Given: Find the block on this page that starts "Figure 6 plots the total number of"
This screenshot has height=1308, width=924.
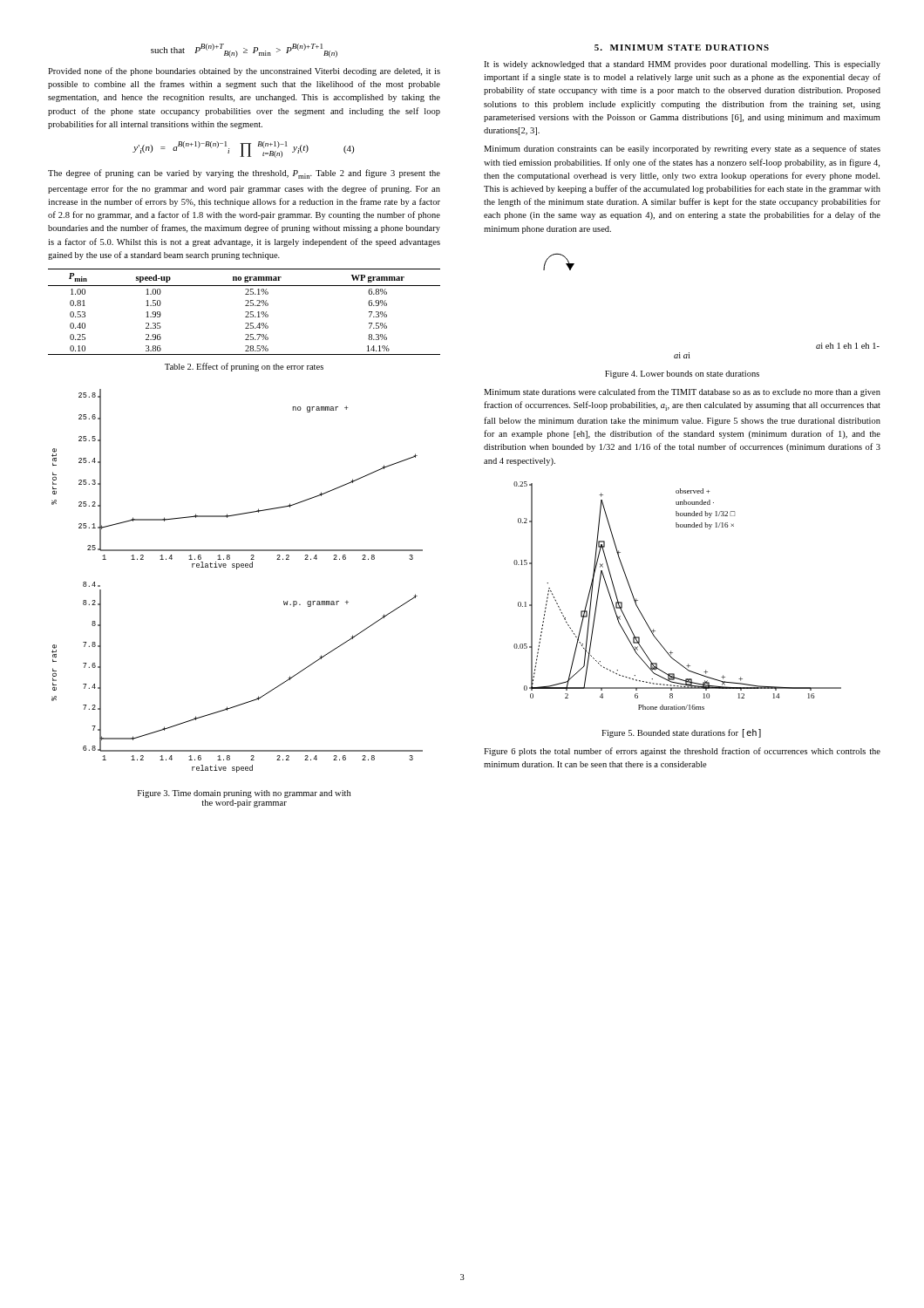Looking at the screenshot, I should point(682,758).
